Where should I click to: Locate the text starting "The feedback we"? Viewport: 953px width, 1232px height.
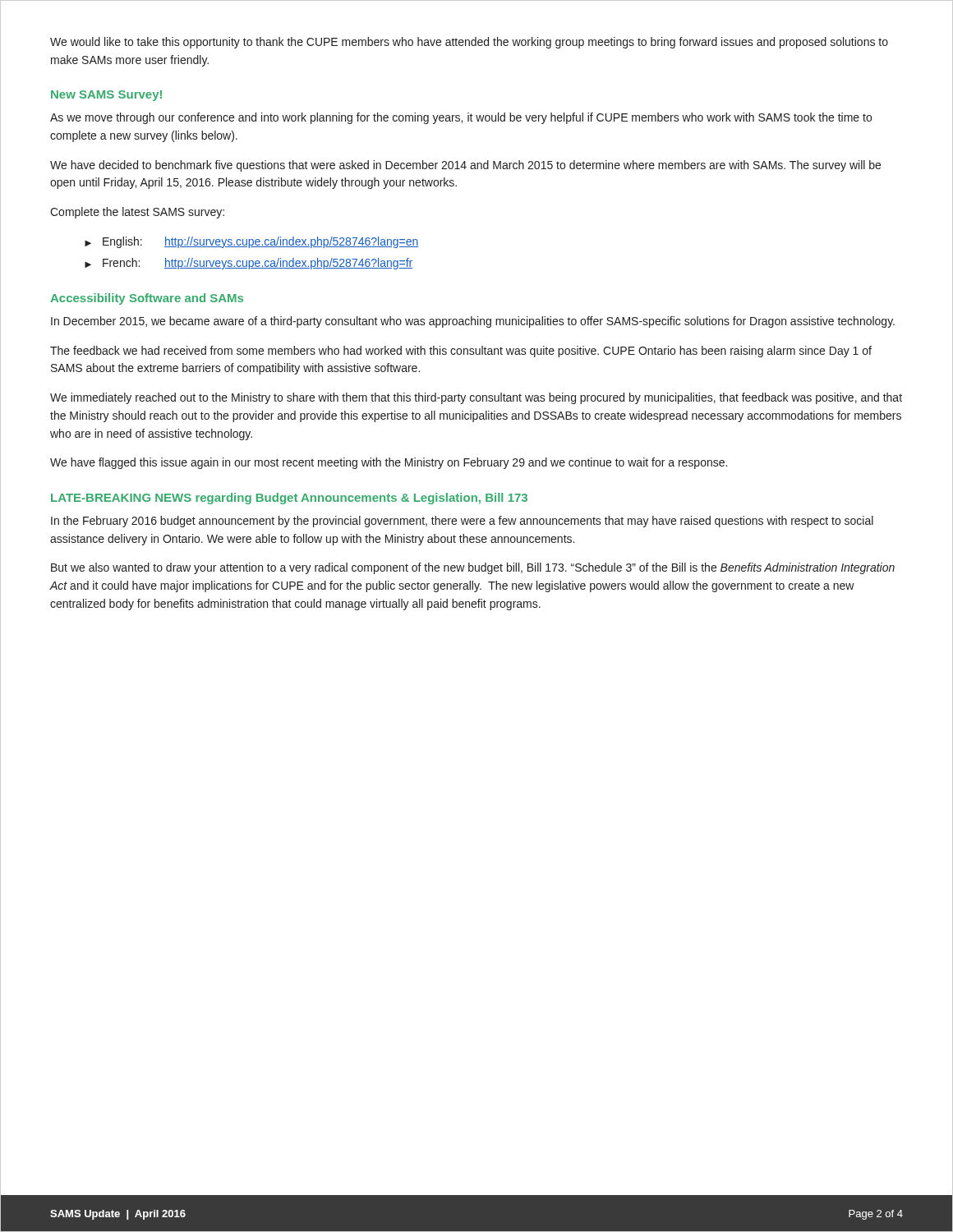461,359
